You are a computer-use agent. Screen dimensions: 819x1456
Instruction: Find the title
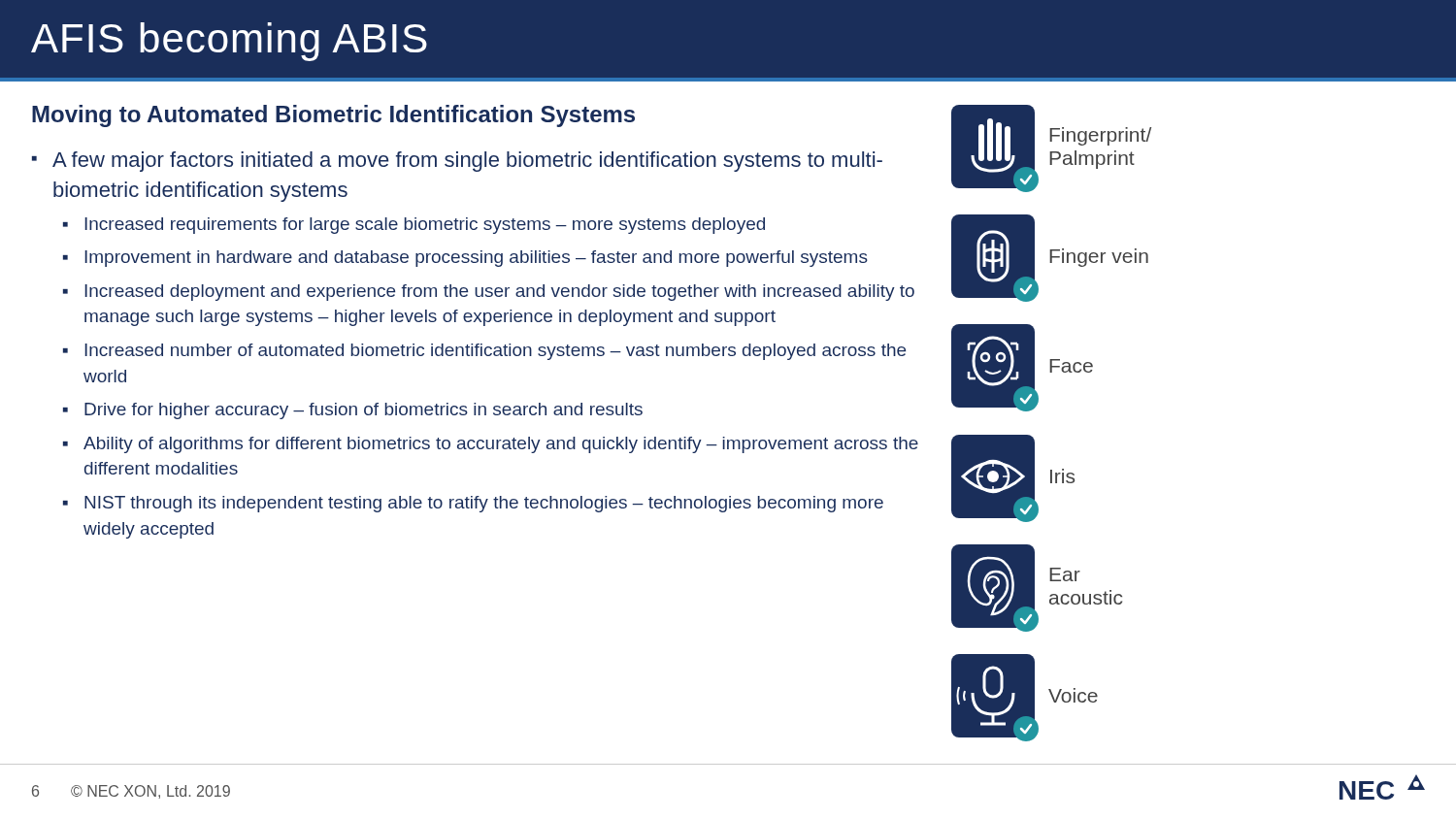[x=230, y=39]
